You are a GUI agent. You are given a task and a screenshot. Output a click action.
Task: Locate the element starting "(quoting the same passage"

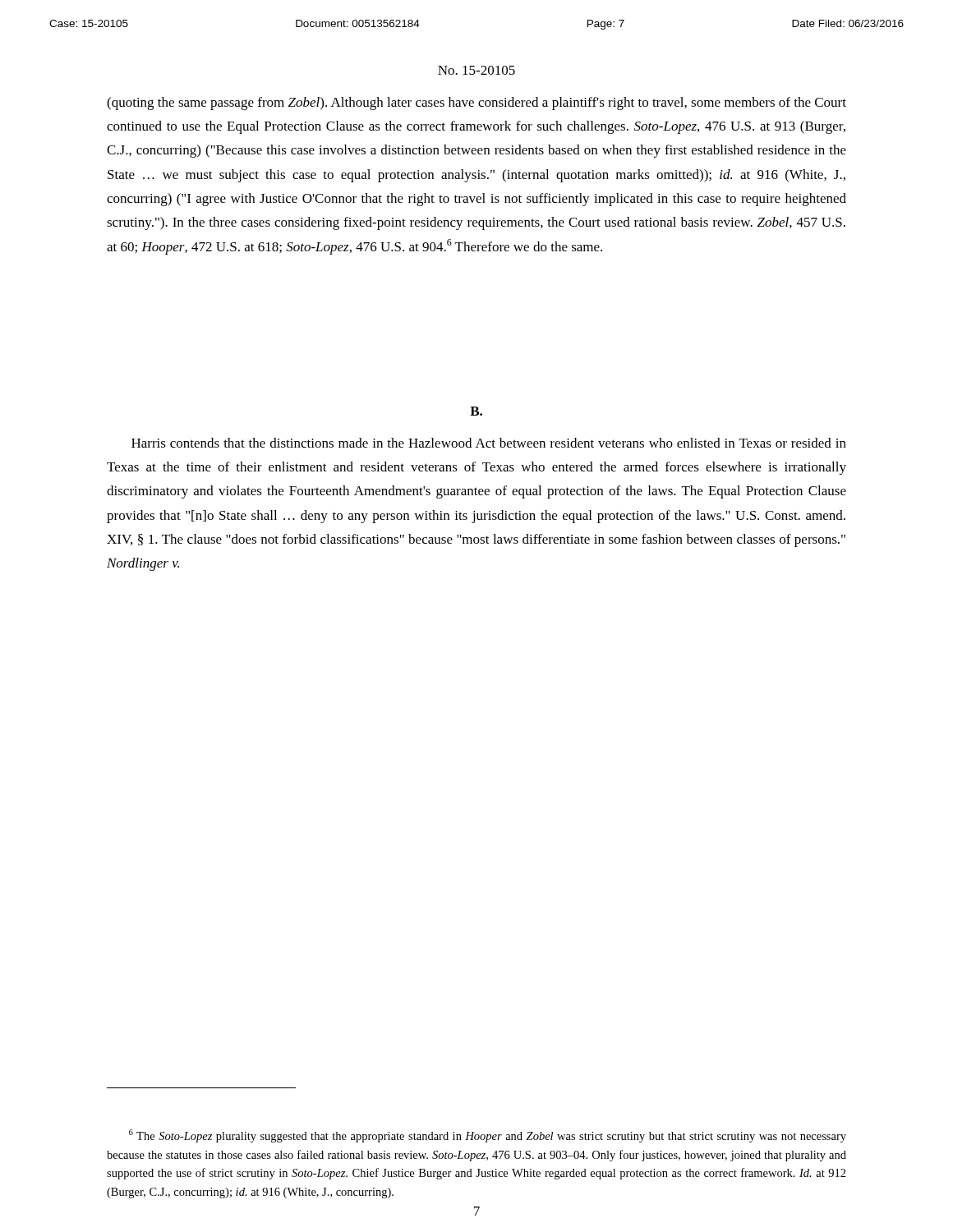coord(476,175)
